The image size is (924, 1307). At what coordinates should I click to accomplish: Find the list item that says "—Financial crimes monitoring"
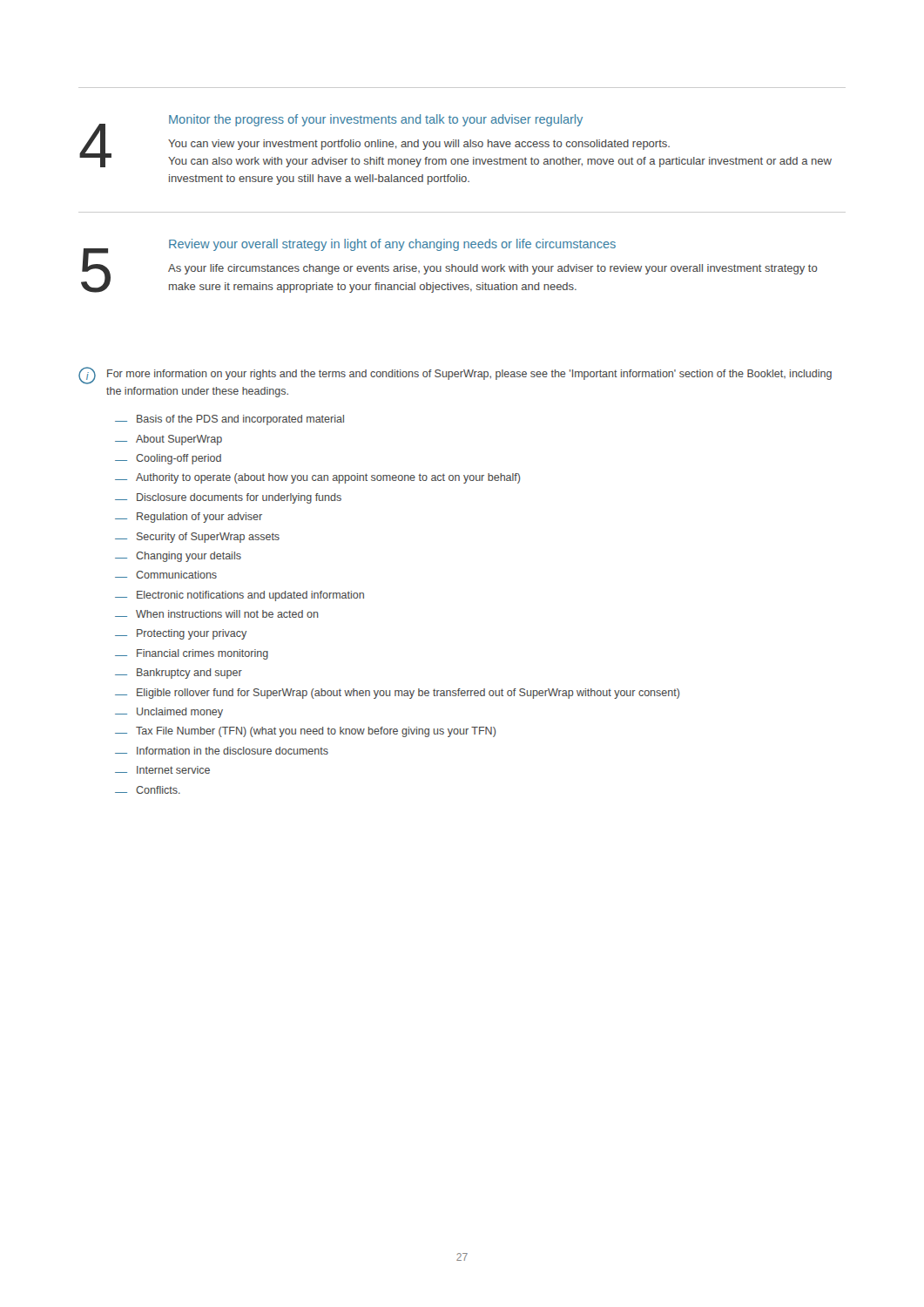(x=192, y=654)
